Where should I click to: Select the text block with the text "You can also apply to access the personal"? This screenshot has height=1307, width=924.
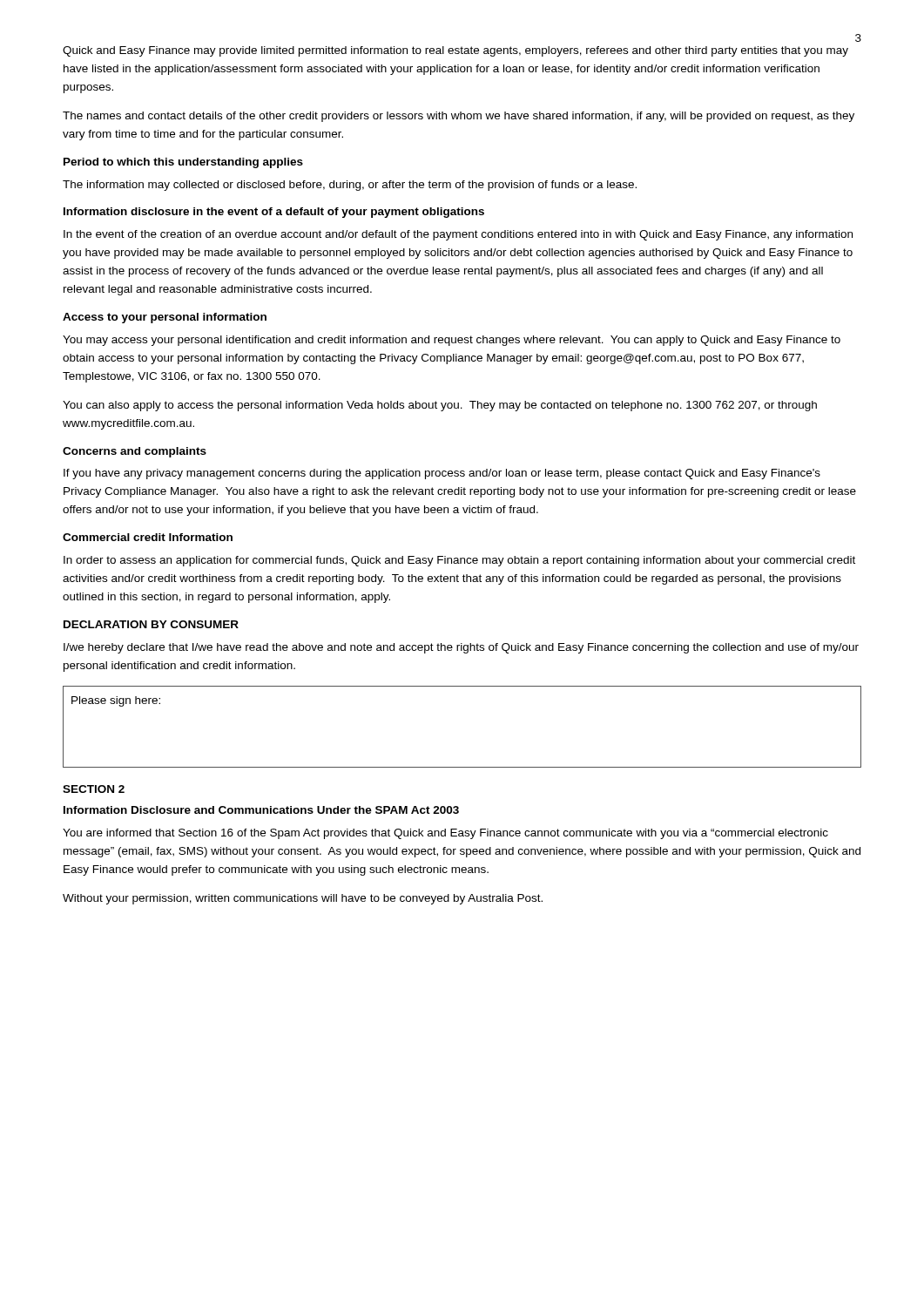pyautogui.click(x=440, y=414)
